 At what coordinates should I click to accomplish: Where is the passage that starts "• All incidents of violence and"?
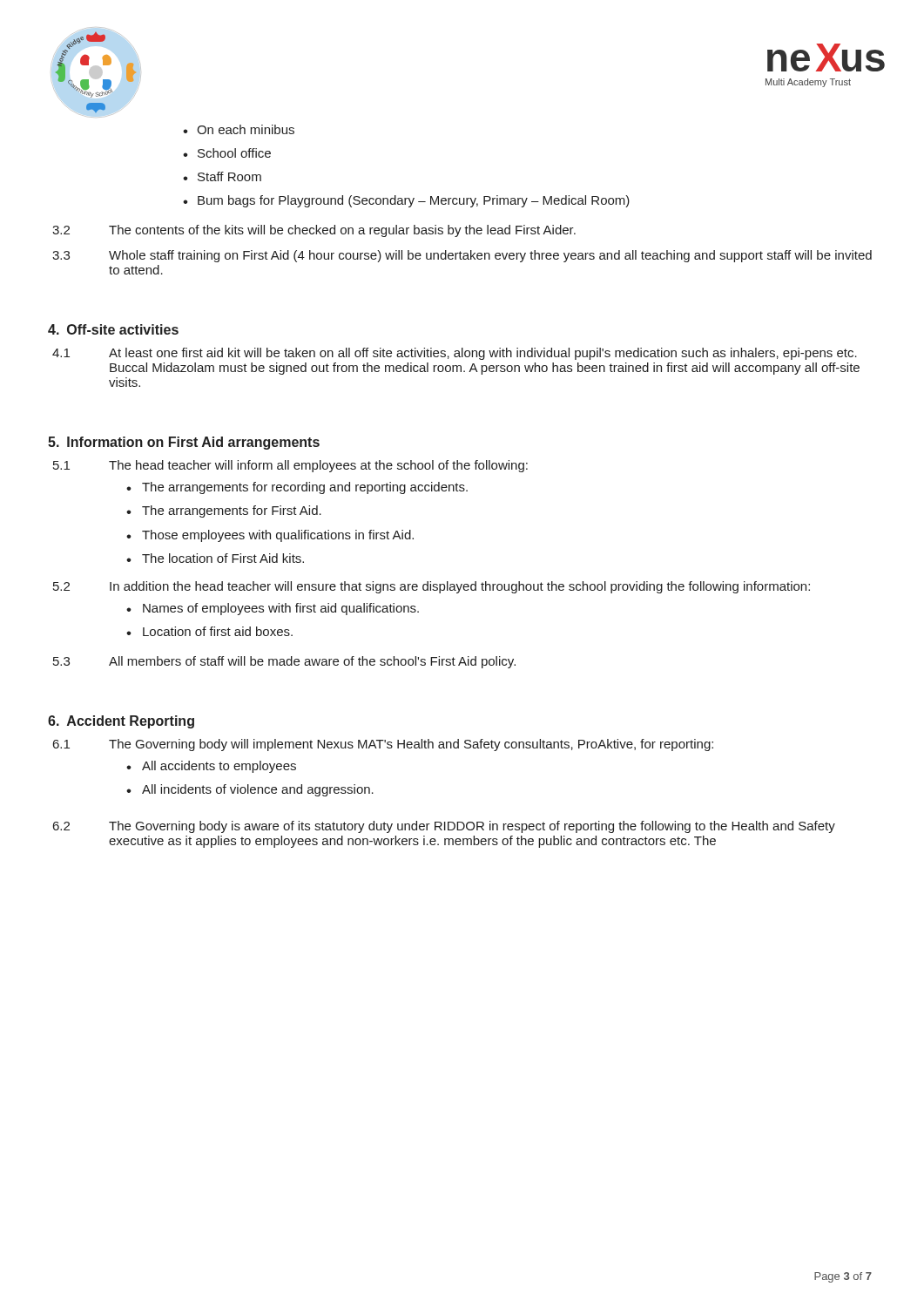[x=250, y=791]
